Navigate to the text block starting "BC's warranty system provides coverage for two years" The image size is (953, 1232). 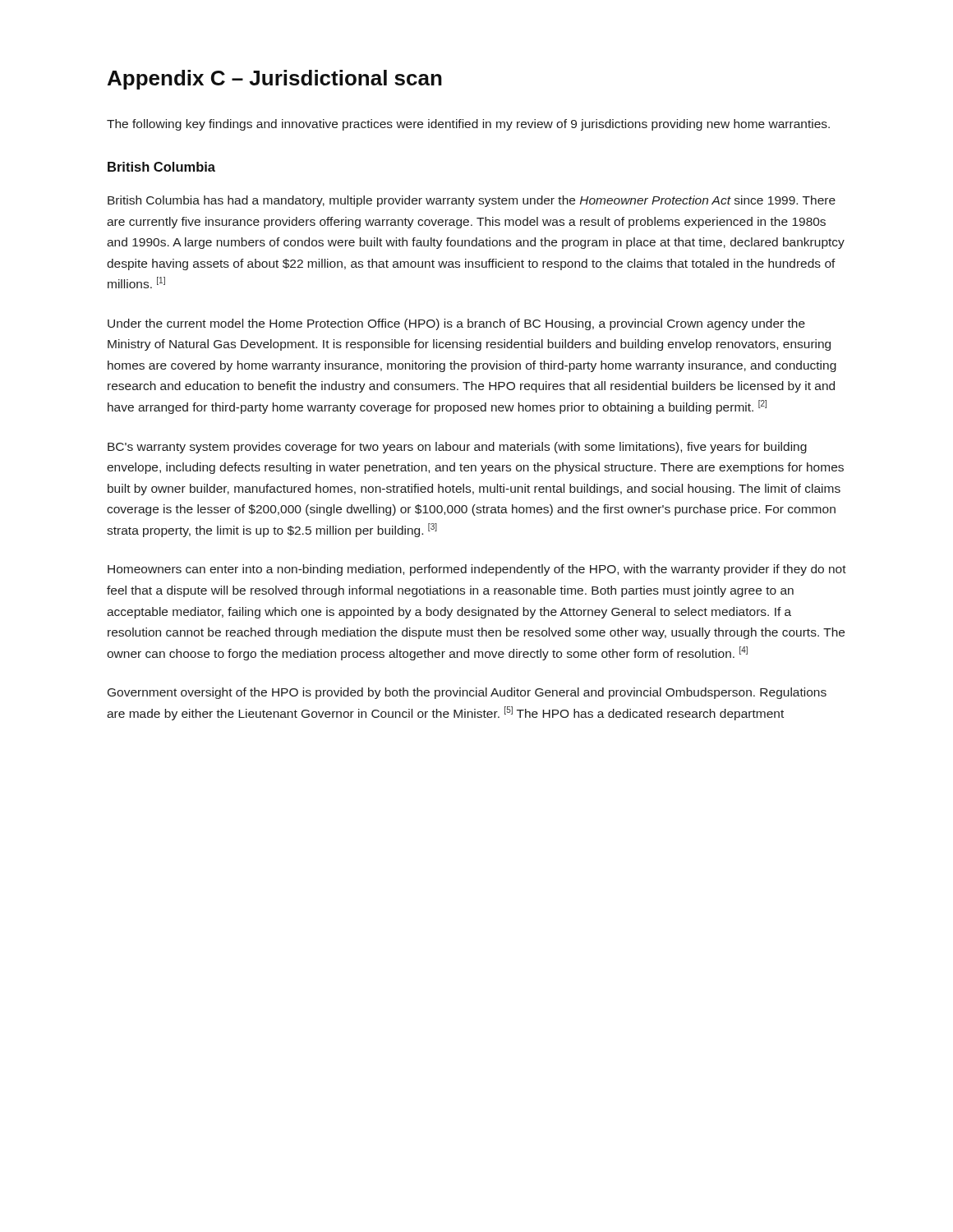point(476,488)
